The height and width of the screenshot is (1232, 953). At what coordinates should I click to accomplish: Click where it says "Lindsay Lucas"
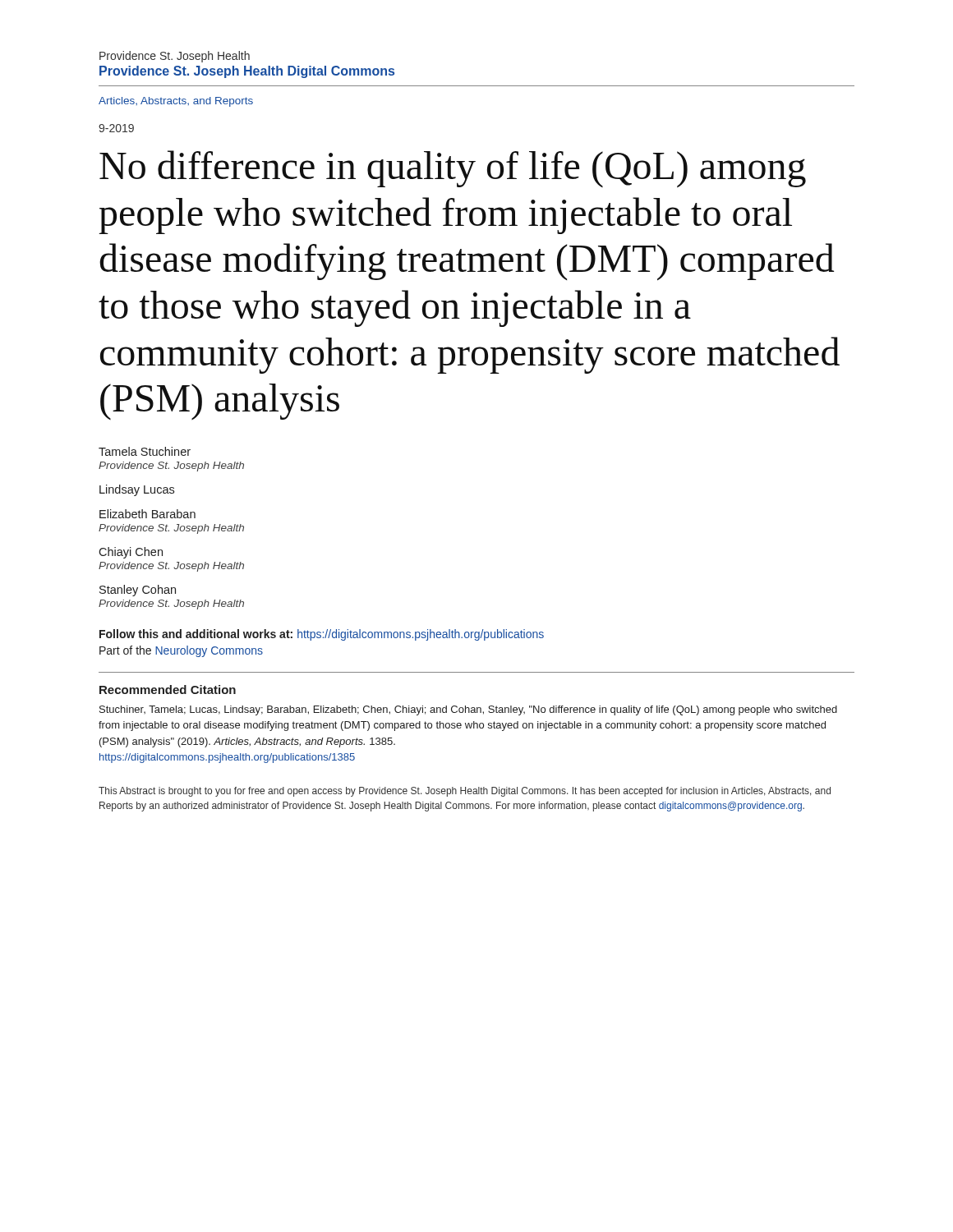point(137,490)
